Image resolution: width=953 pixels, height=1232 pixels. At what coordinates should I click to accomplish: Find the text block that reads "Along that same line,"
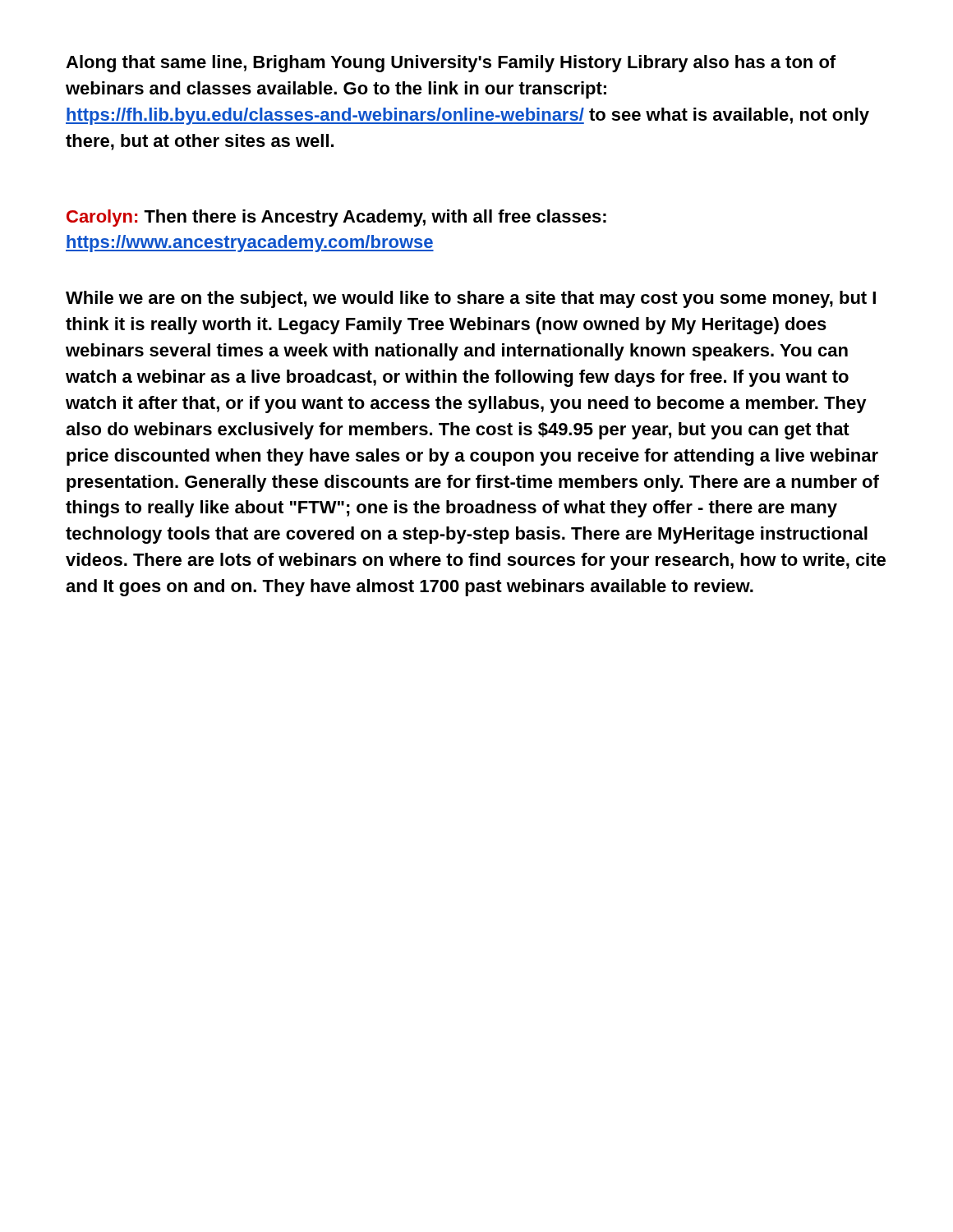click(x=476, y=102)
